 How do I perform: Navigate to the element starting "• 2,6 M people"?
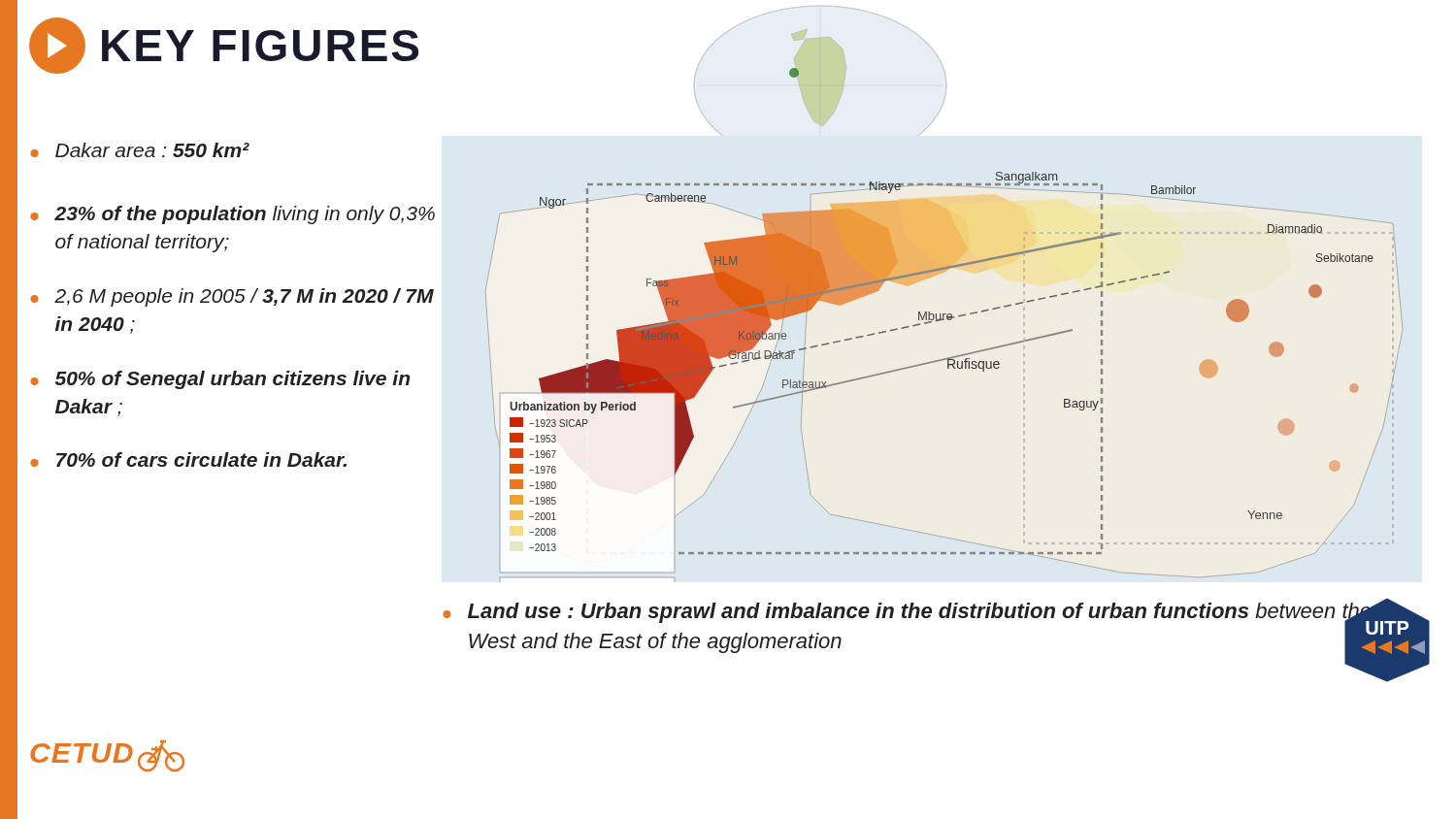coord(243,310)
